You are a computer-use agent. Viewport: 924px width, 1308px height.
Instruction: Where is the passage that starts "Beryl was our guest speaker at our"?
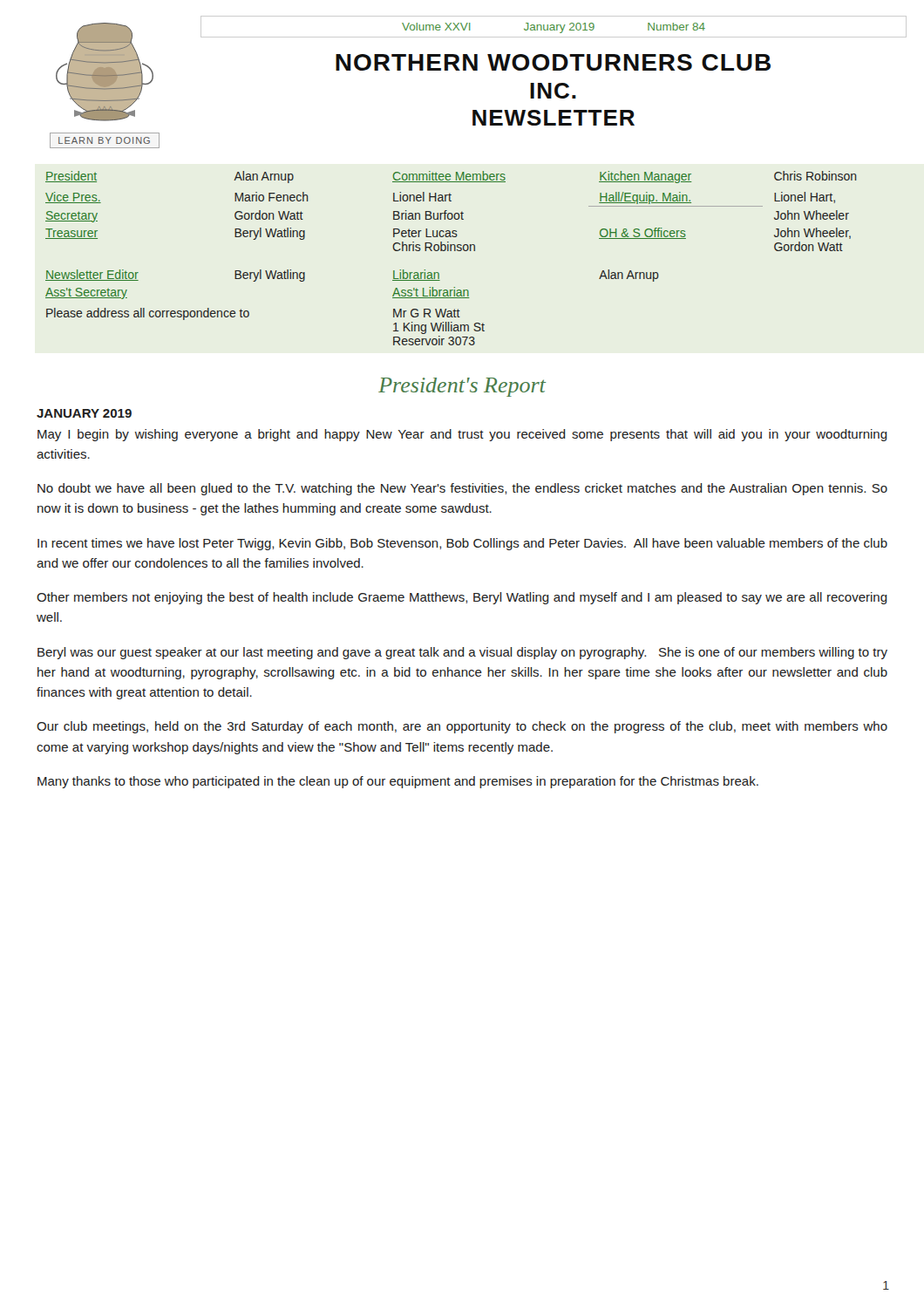[x=462, y=672]
